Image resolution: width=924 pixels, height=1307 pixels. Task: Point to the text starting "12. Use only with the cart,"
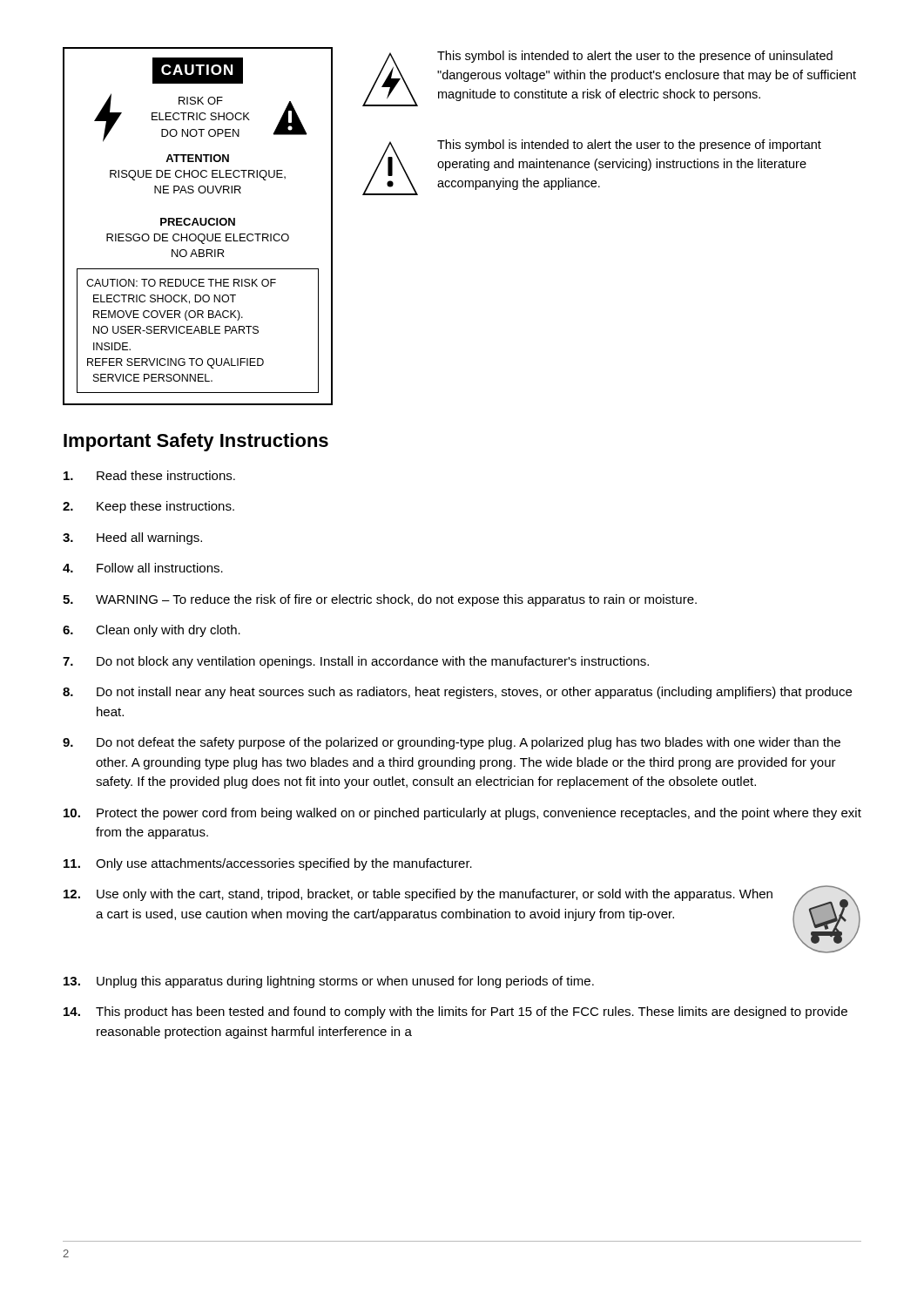click(462, 923)
